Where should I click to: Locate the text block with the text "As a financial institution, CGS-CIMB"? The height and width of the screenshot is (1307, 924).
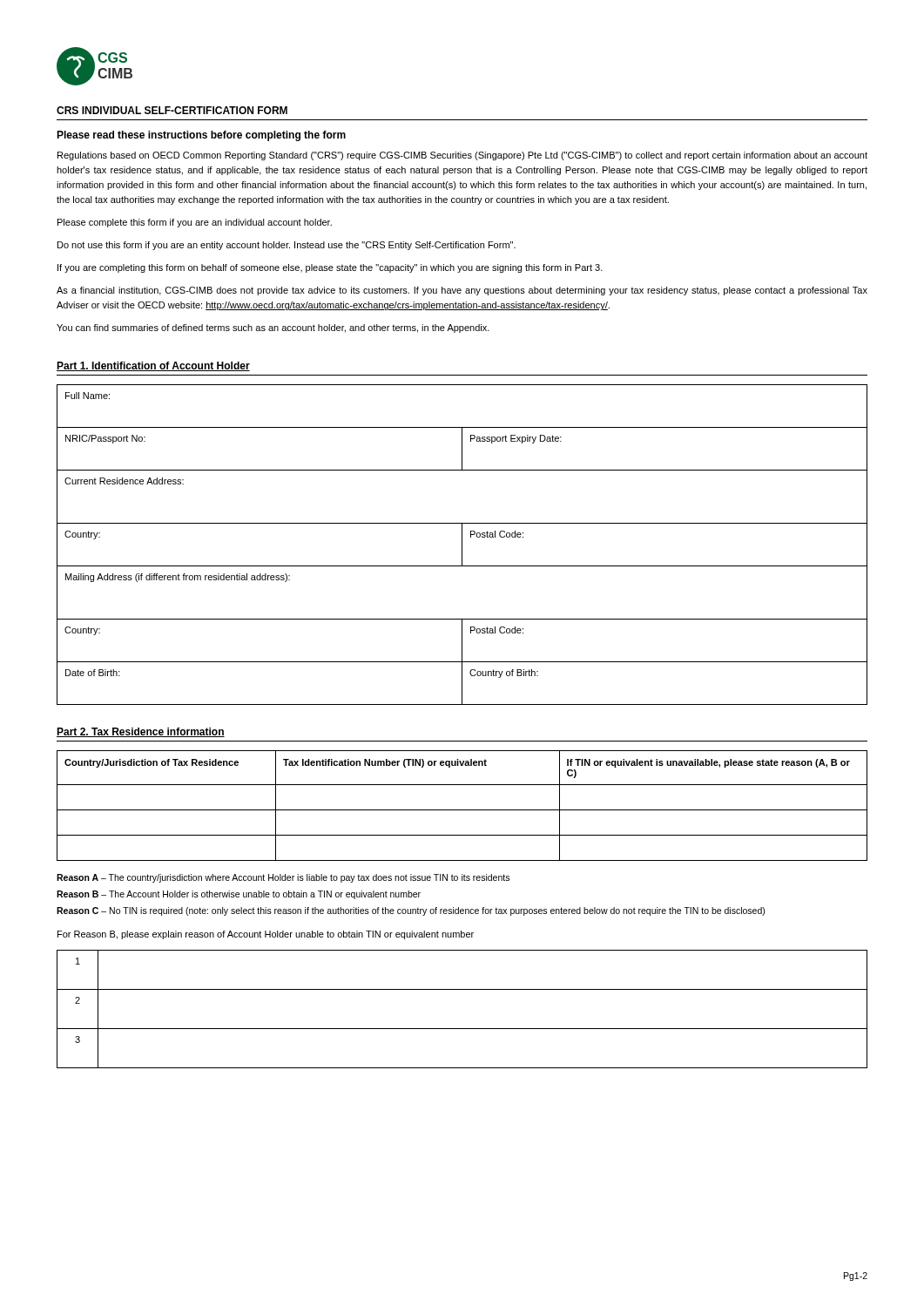click(462, 298)
